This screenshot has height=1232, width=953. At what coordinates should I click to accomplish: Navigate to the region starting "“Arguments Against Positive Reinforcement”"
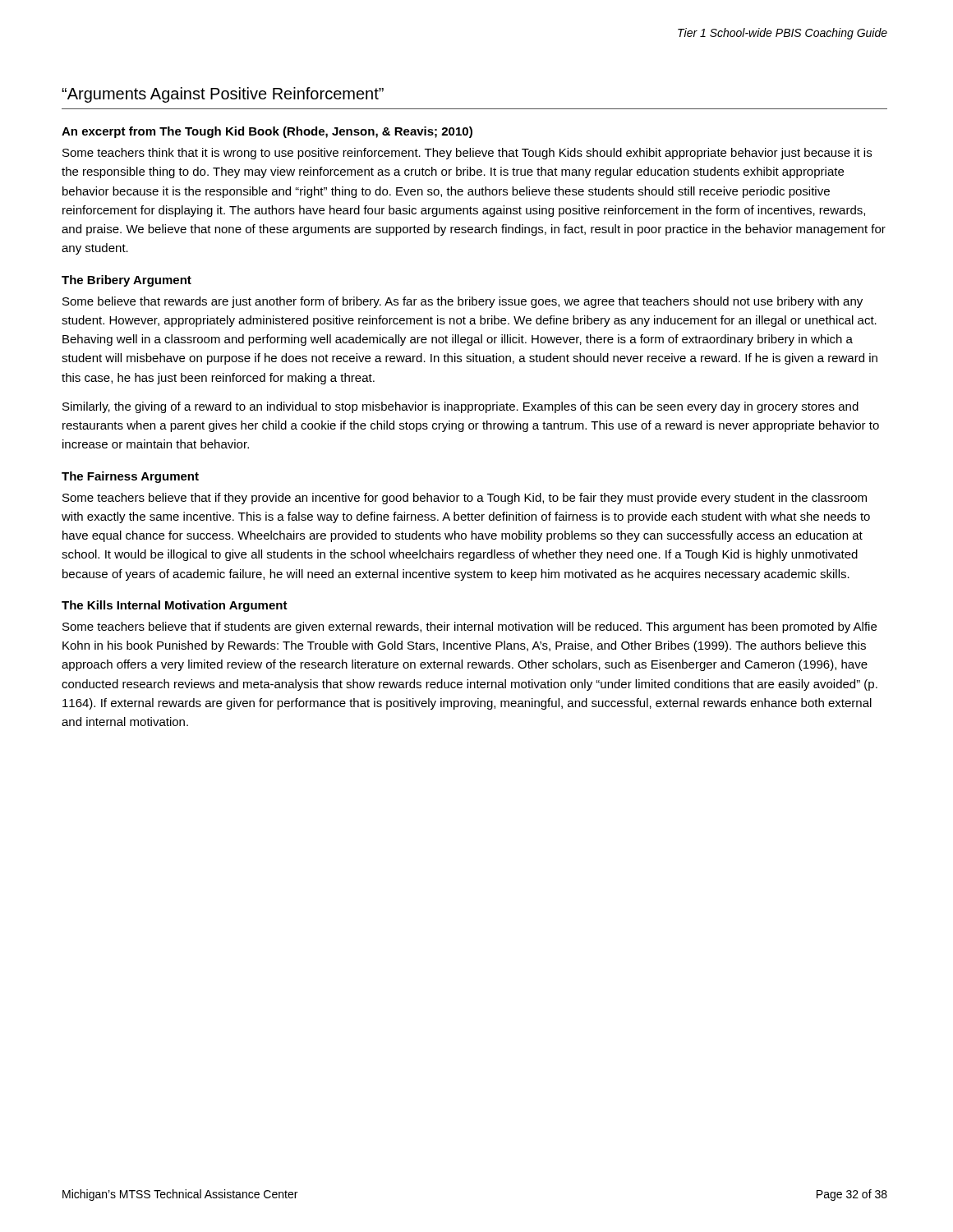point(223,94)
